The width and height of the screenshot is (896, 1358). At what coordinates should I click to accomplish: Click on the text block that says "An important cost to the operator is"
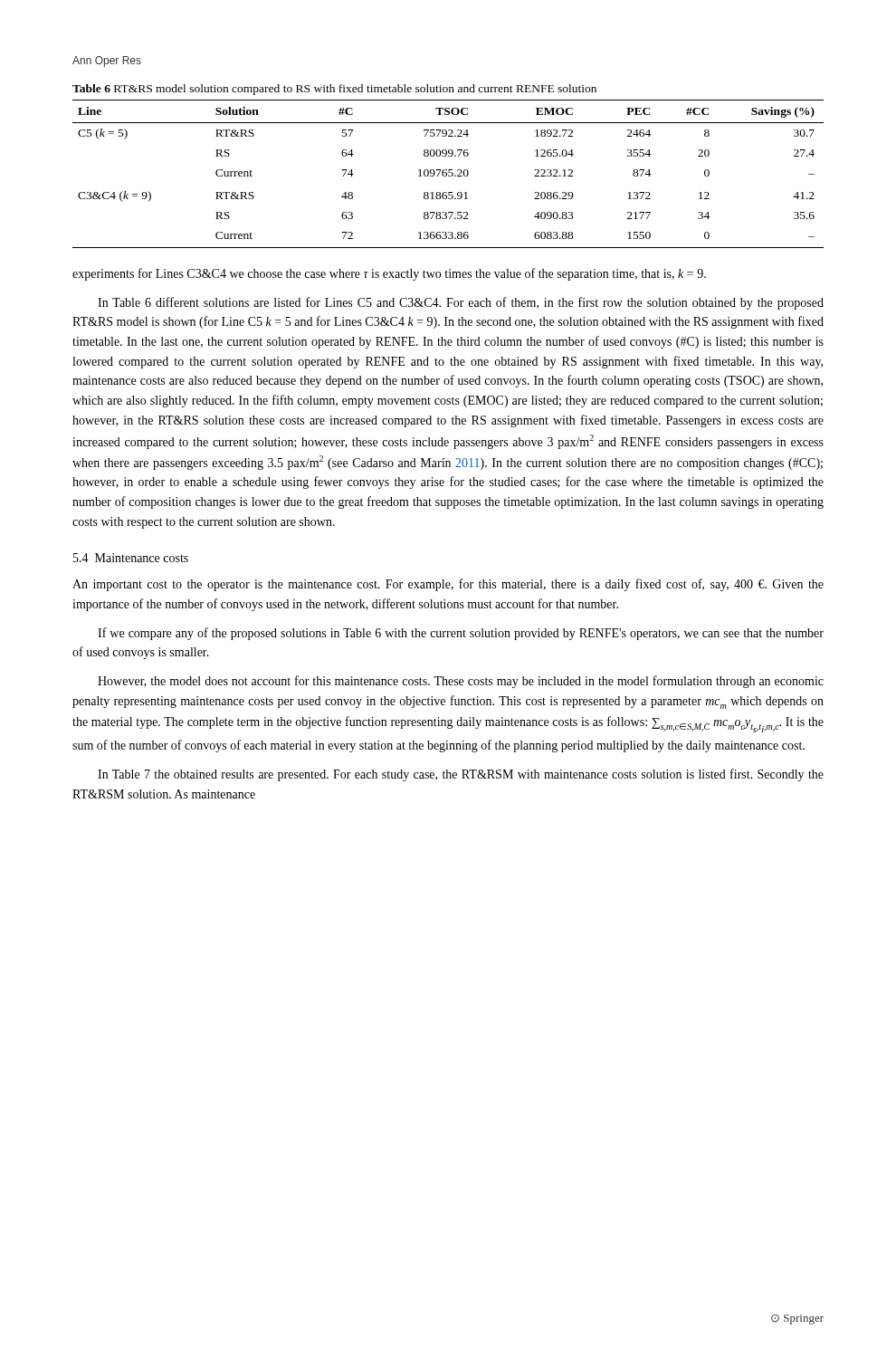tap(448, 594)
